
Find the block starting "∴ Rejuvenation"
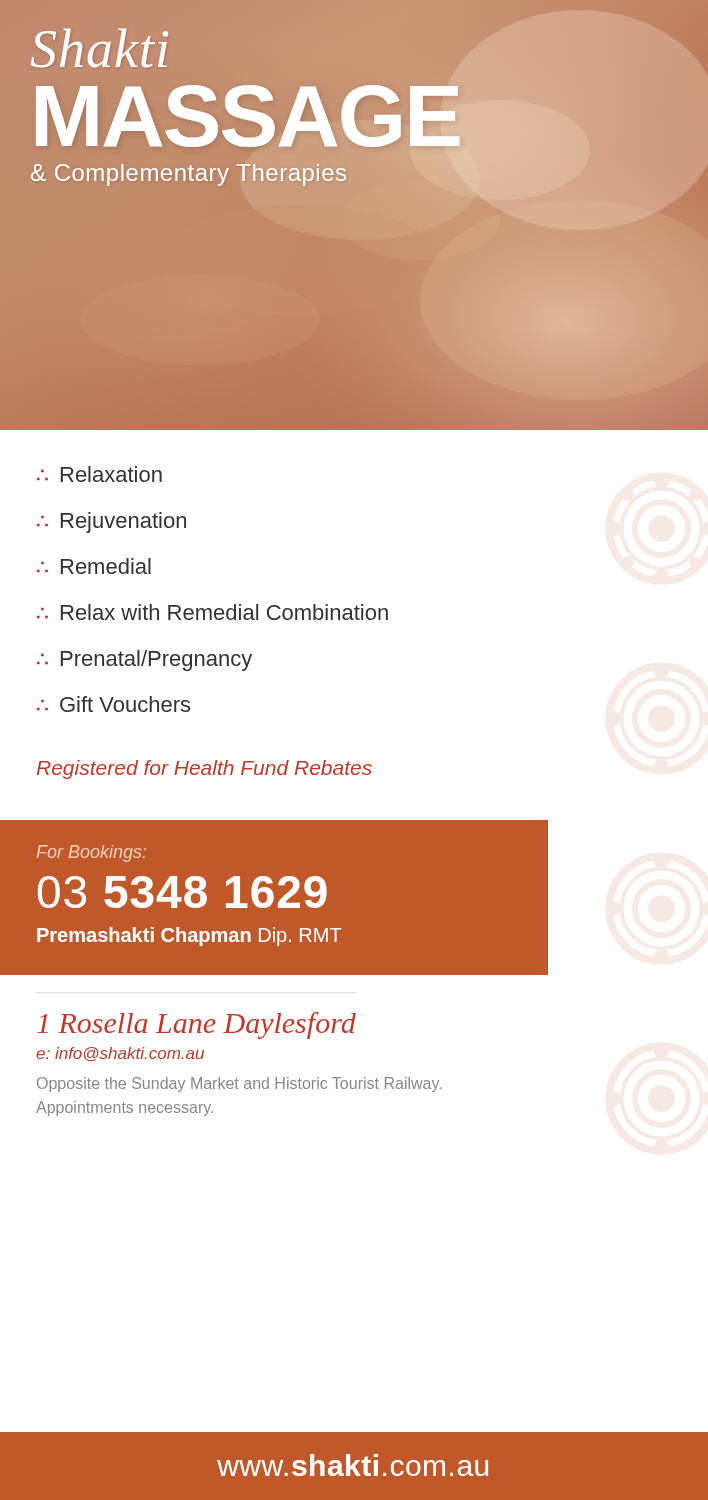(112, 520)
